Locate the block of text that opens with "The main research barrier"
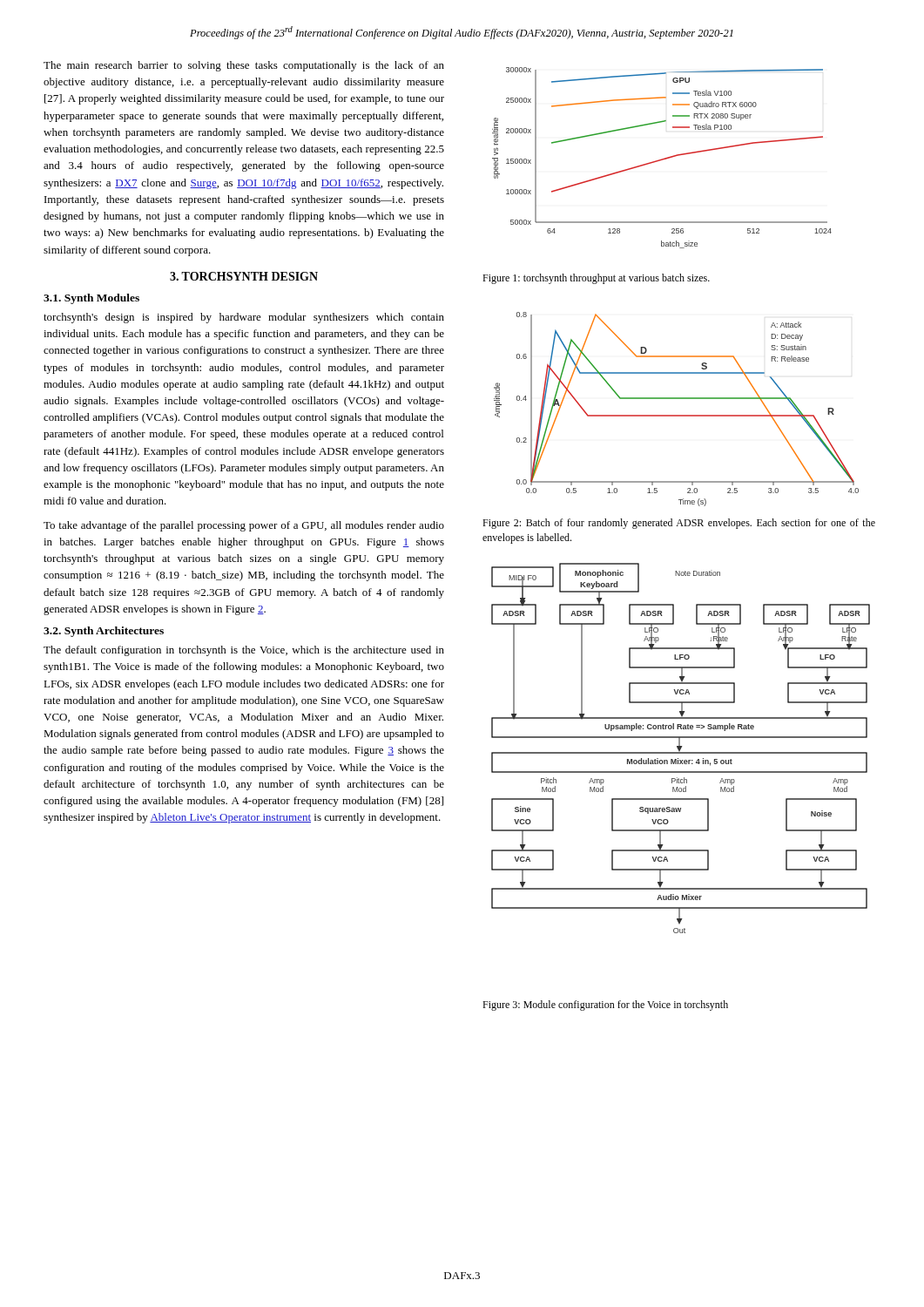Image resolution: width=924 pixels, height=1307 pixels. [x=244, y=157]
